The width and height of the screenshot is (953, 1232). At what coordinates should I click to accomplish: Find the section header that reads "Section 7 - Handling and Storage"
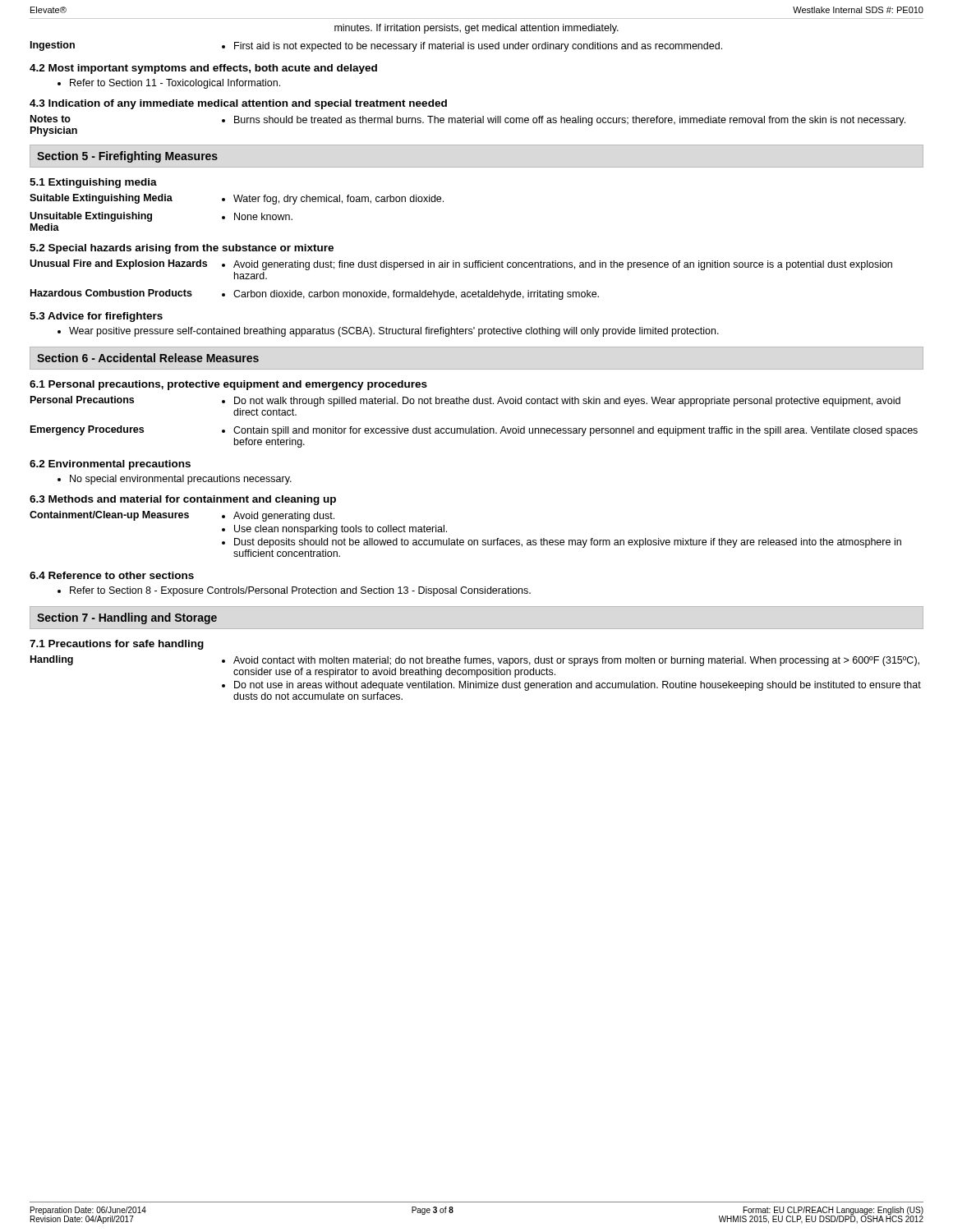pos(127,618)
